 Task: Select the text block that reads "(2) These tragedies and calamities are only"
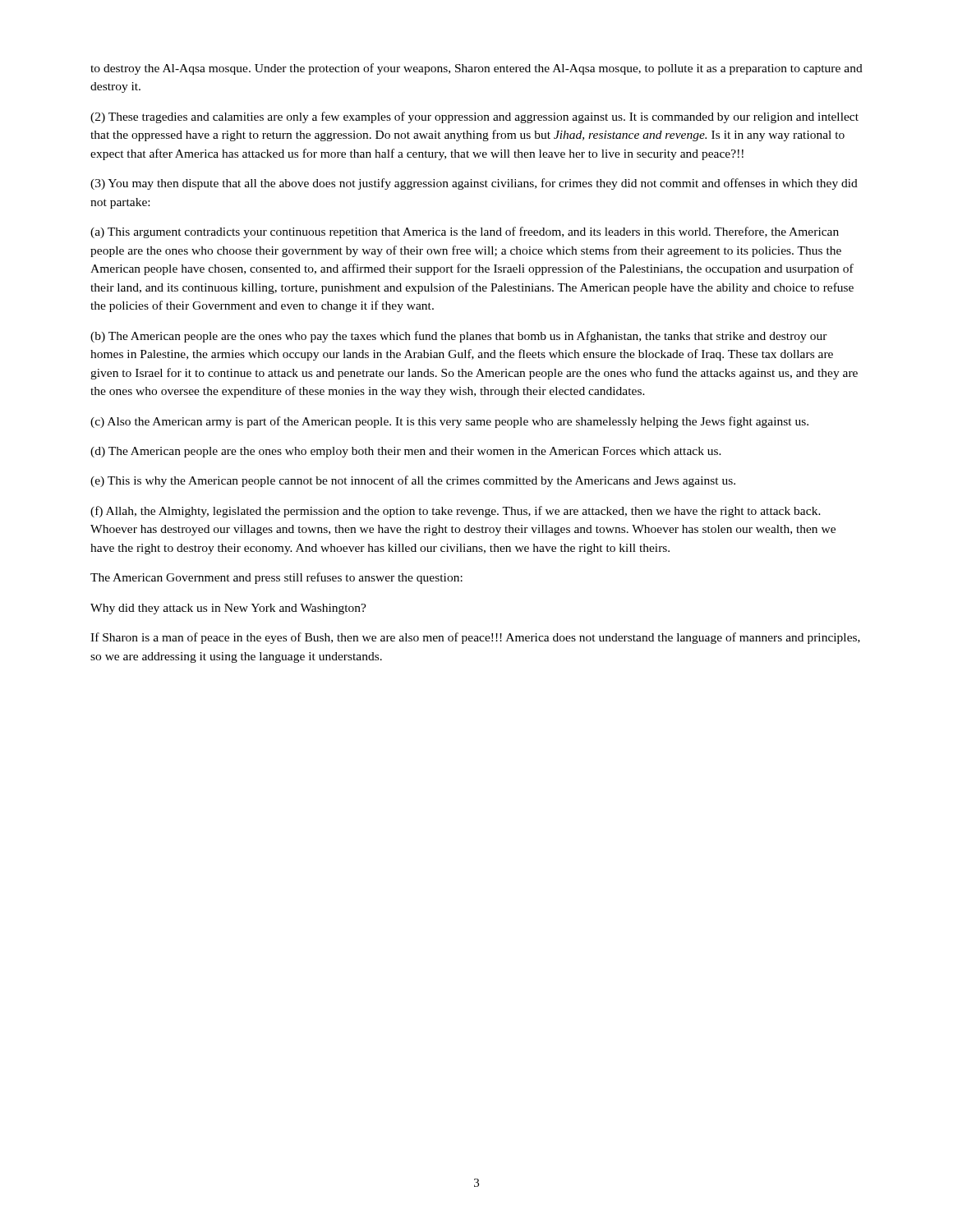(474, 135)
